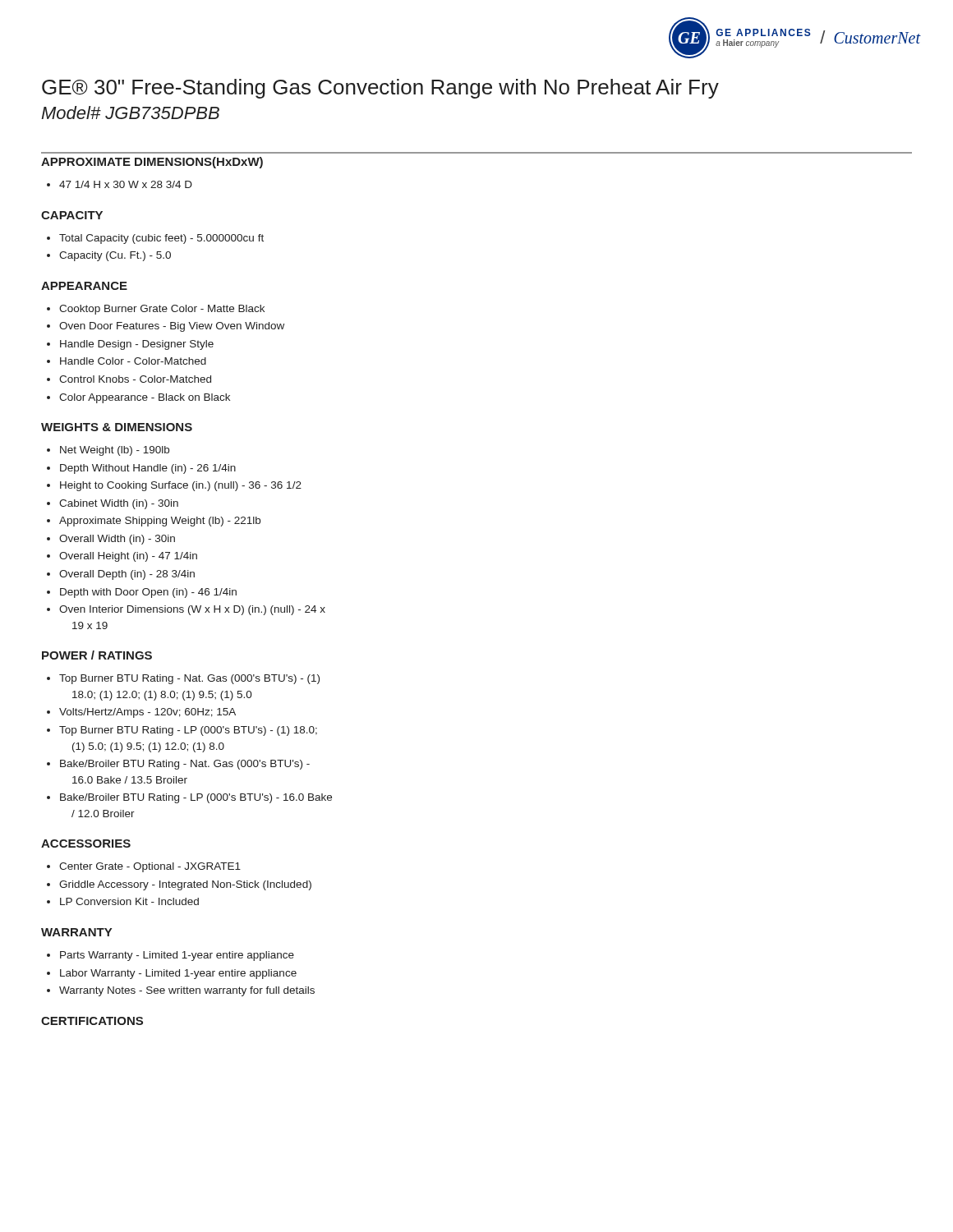Locate the passage starting "LP Conversion Kit - Included"
Viewport: 953px width, 1232px height.
point(129,902)
